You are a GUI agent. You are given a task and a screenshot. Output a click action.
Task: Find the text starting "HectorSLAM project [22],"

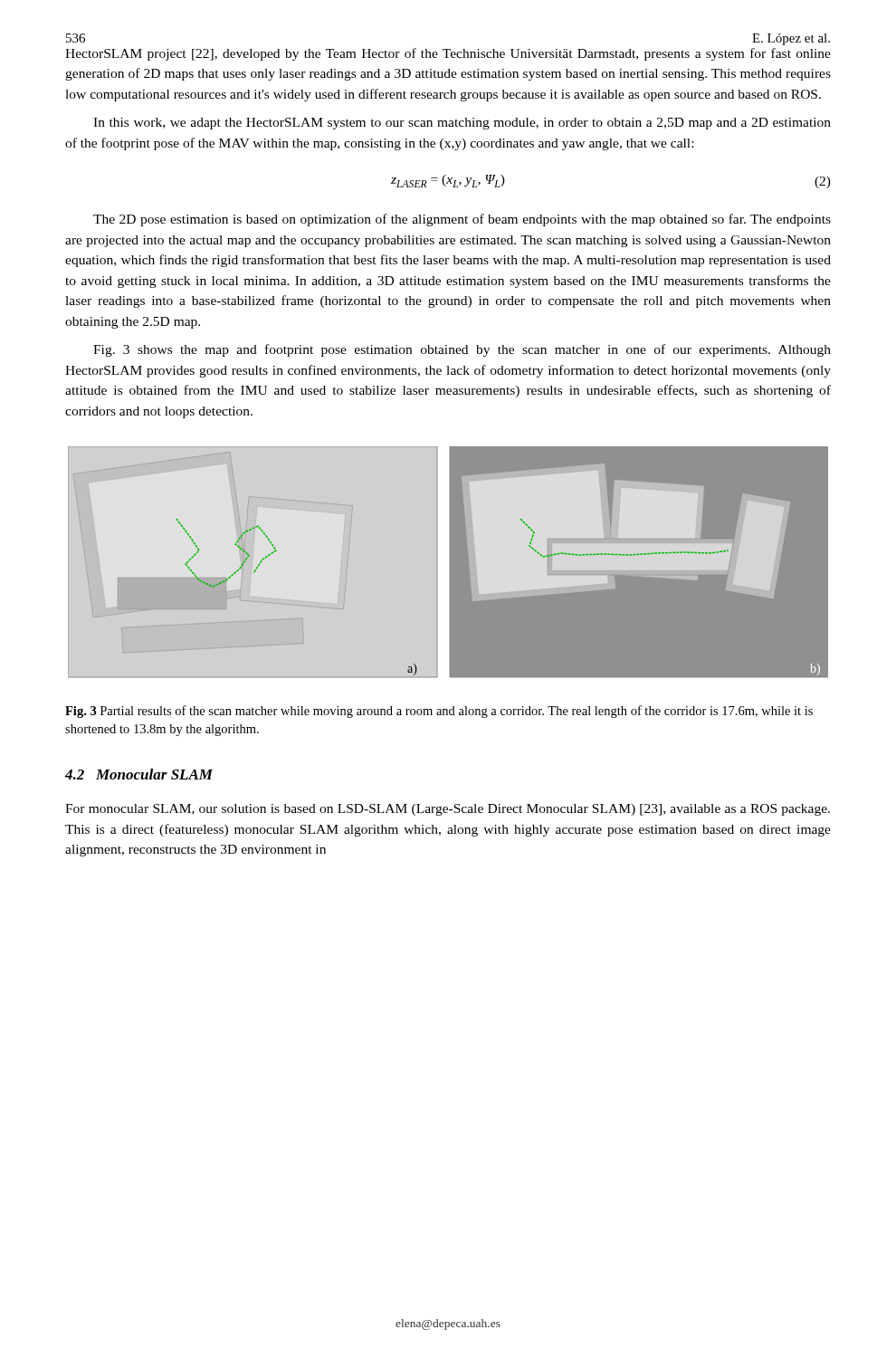coord(448,73)
